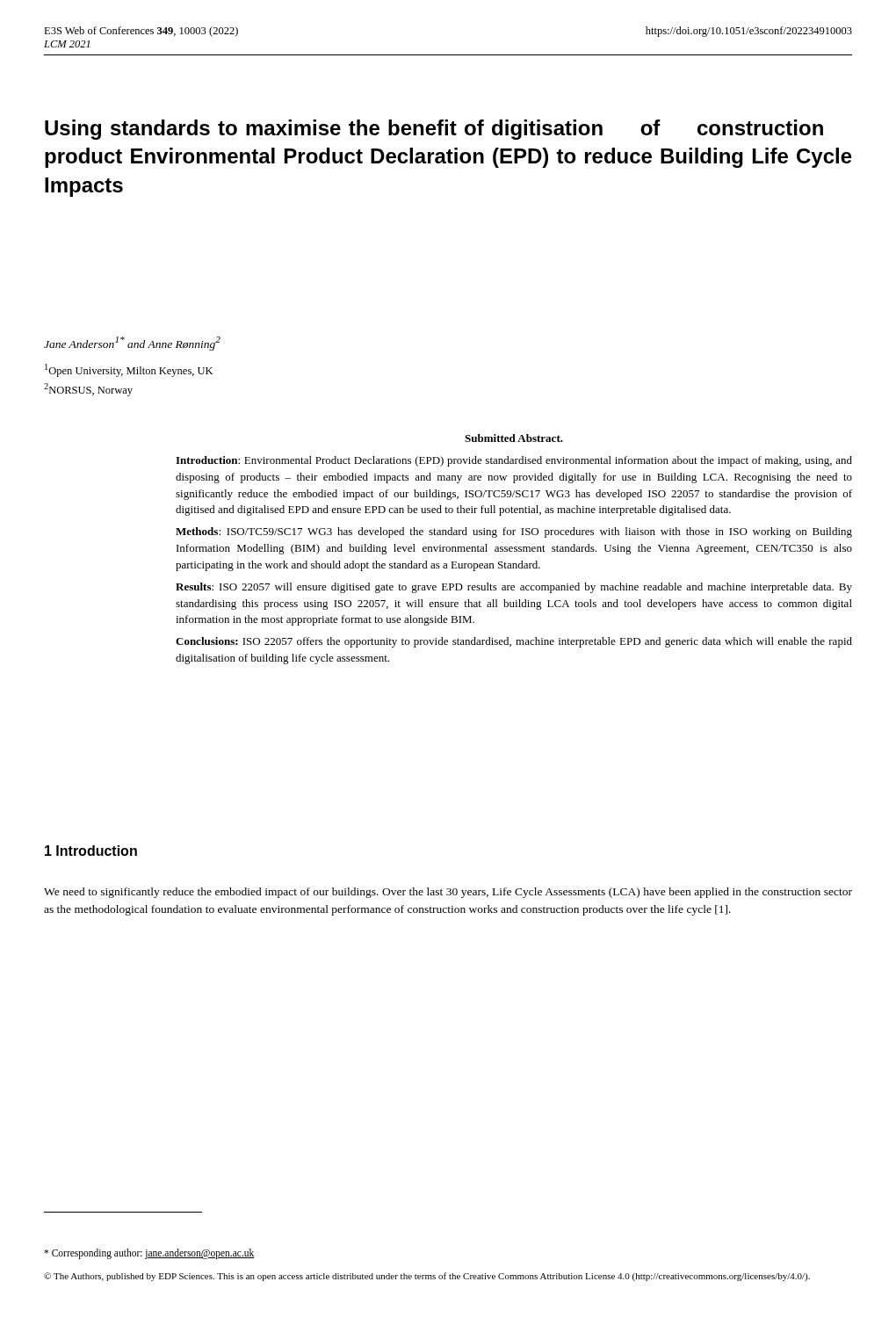Navigate to the block starting "Corresponding author: jane.anderson@open.ac.uk"
Image resolution: width=896 pixels, height=1318 pixels.
pos(149,1253)
